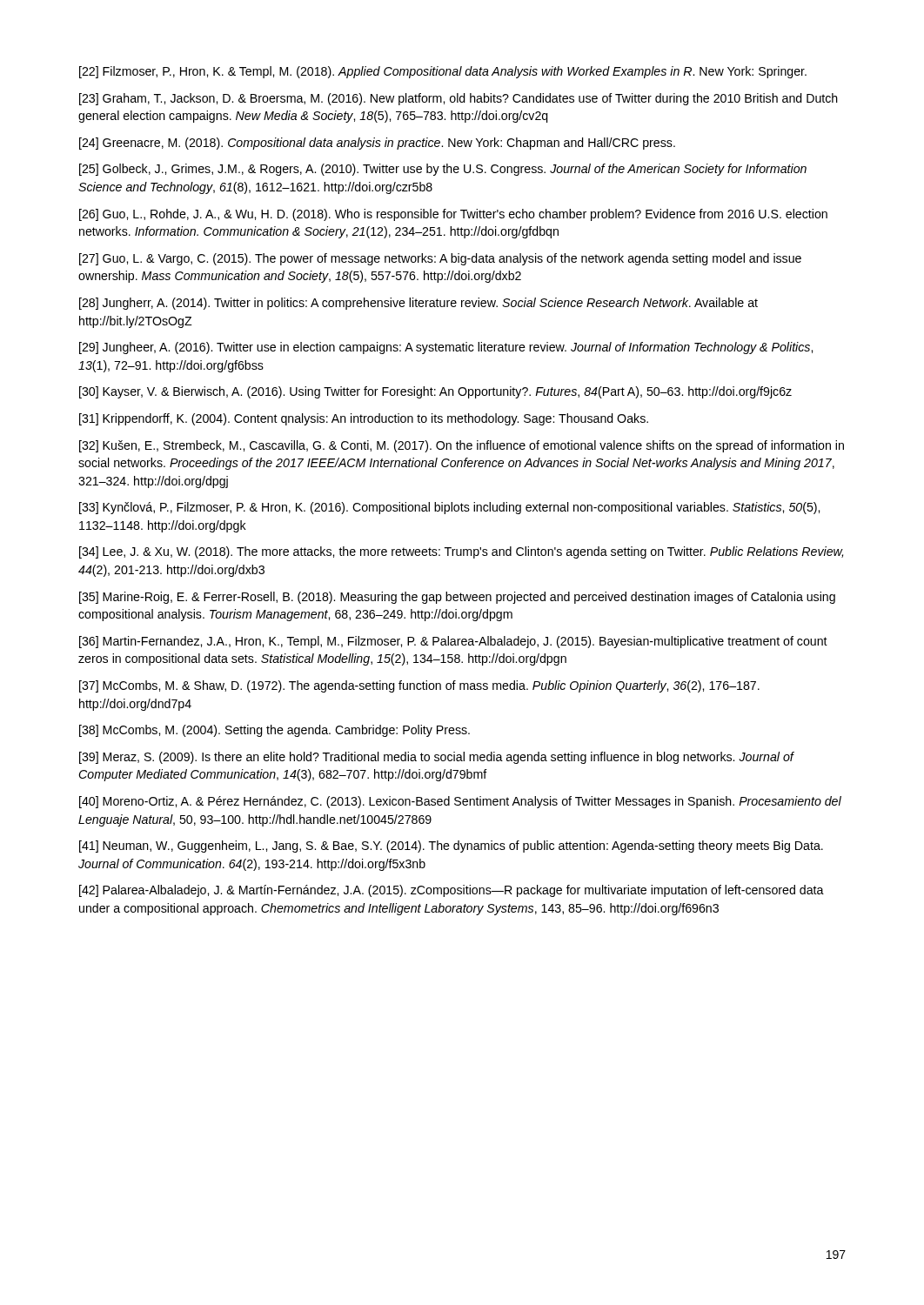This screenshot has width=924, height=1305.
Task: Navigate to the block starting "[39] Meraz, S. (2009). Is there an"
Action: [436, 766]
